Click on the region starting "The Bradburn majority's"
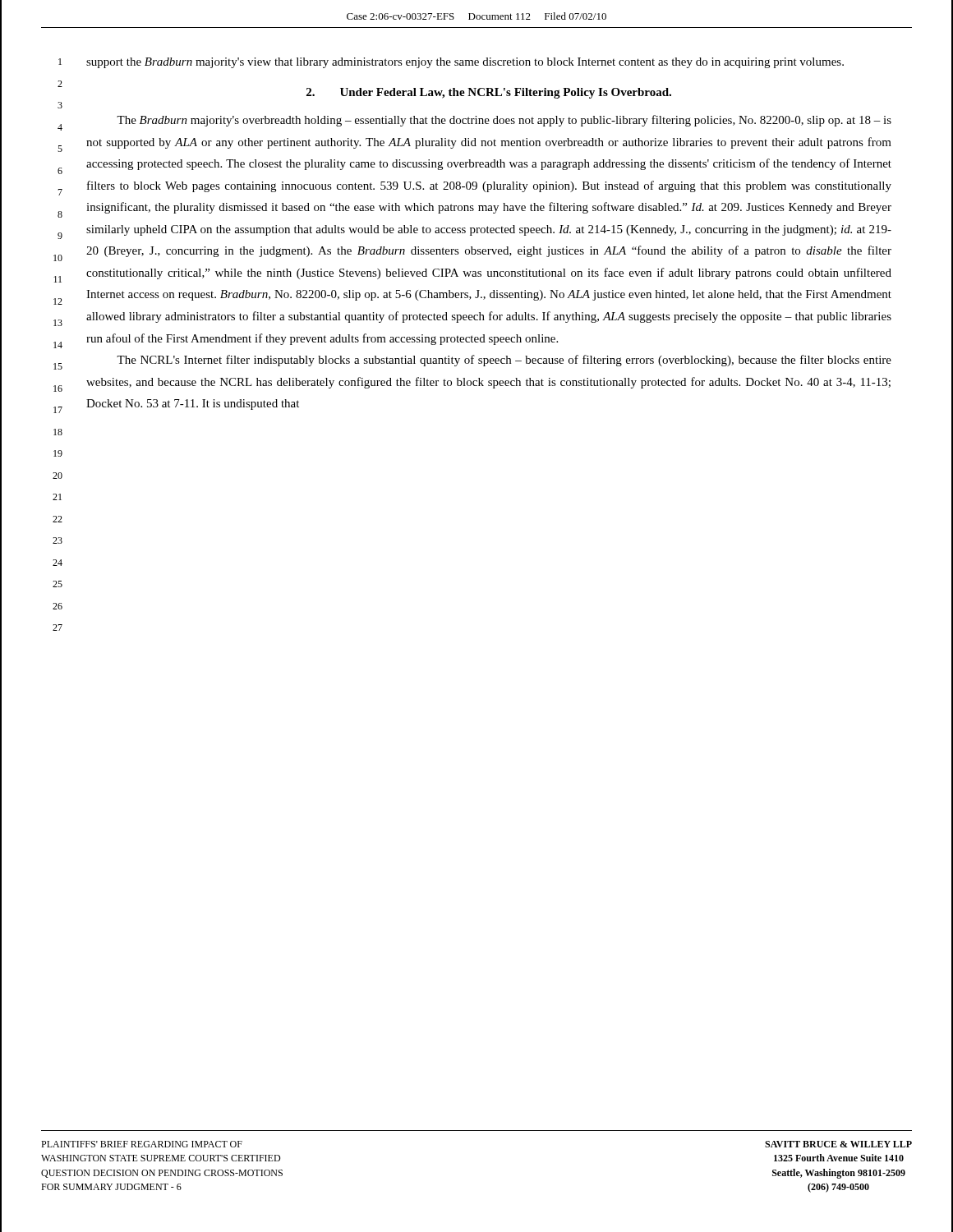Screen dimensions: 1232x953 click(x=489, y=262)
